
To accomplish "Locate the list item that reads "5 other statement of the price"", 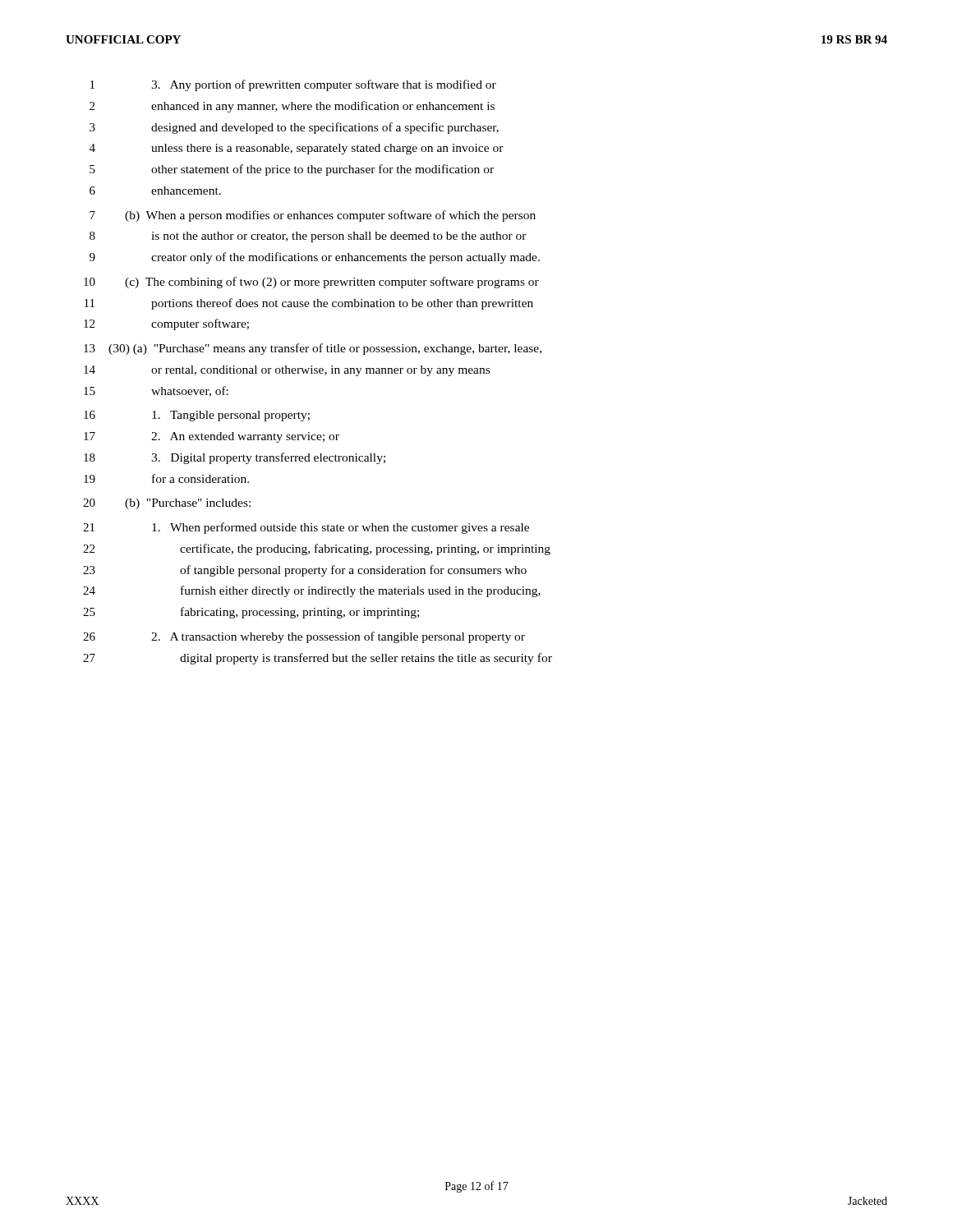I will 476,169.
